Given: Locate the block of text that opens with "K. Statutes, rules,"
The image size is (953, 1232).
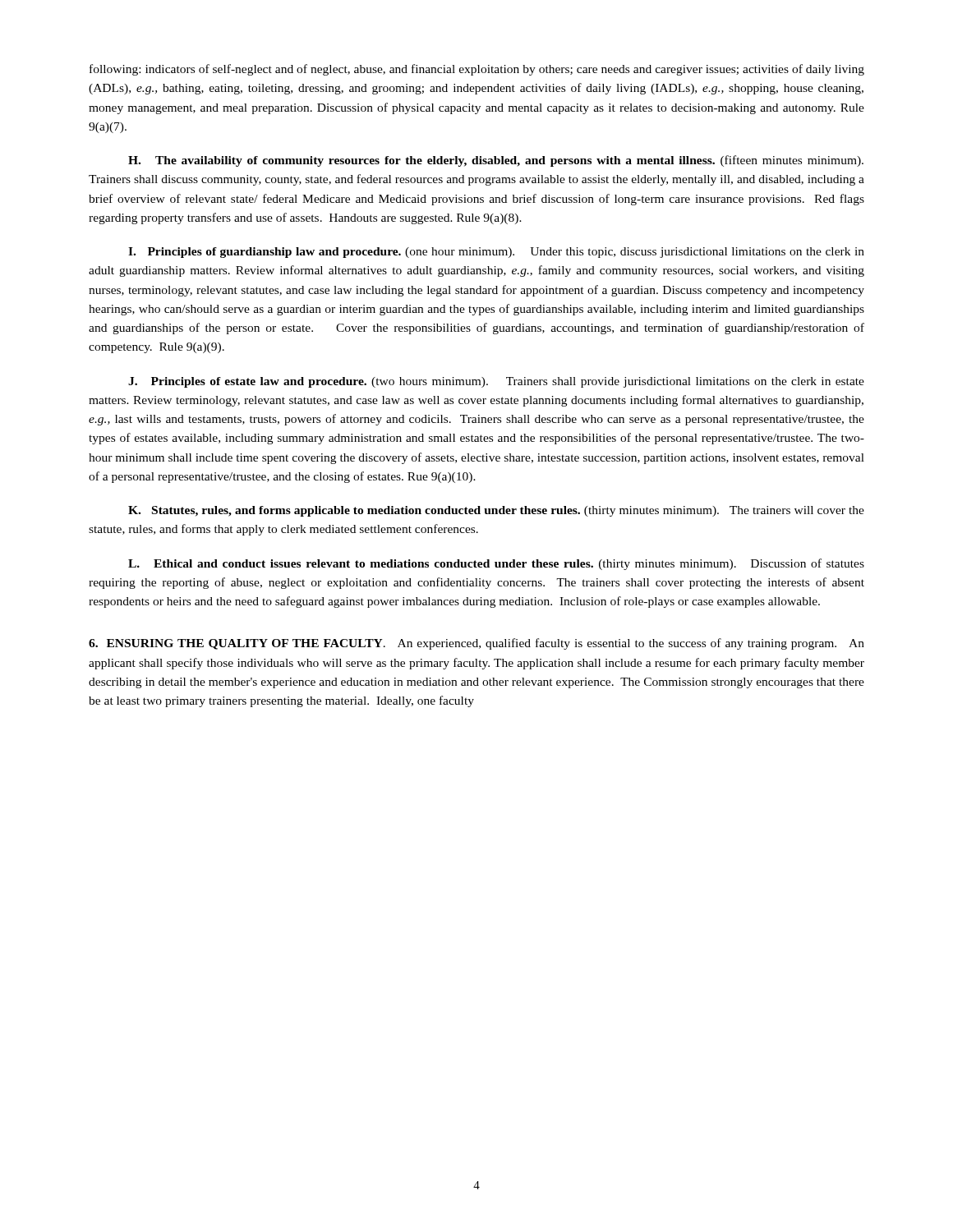Looking at the screenshot, I should [476, 519].
